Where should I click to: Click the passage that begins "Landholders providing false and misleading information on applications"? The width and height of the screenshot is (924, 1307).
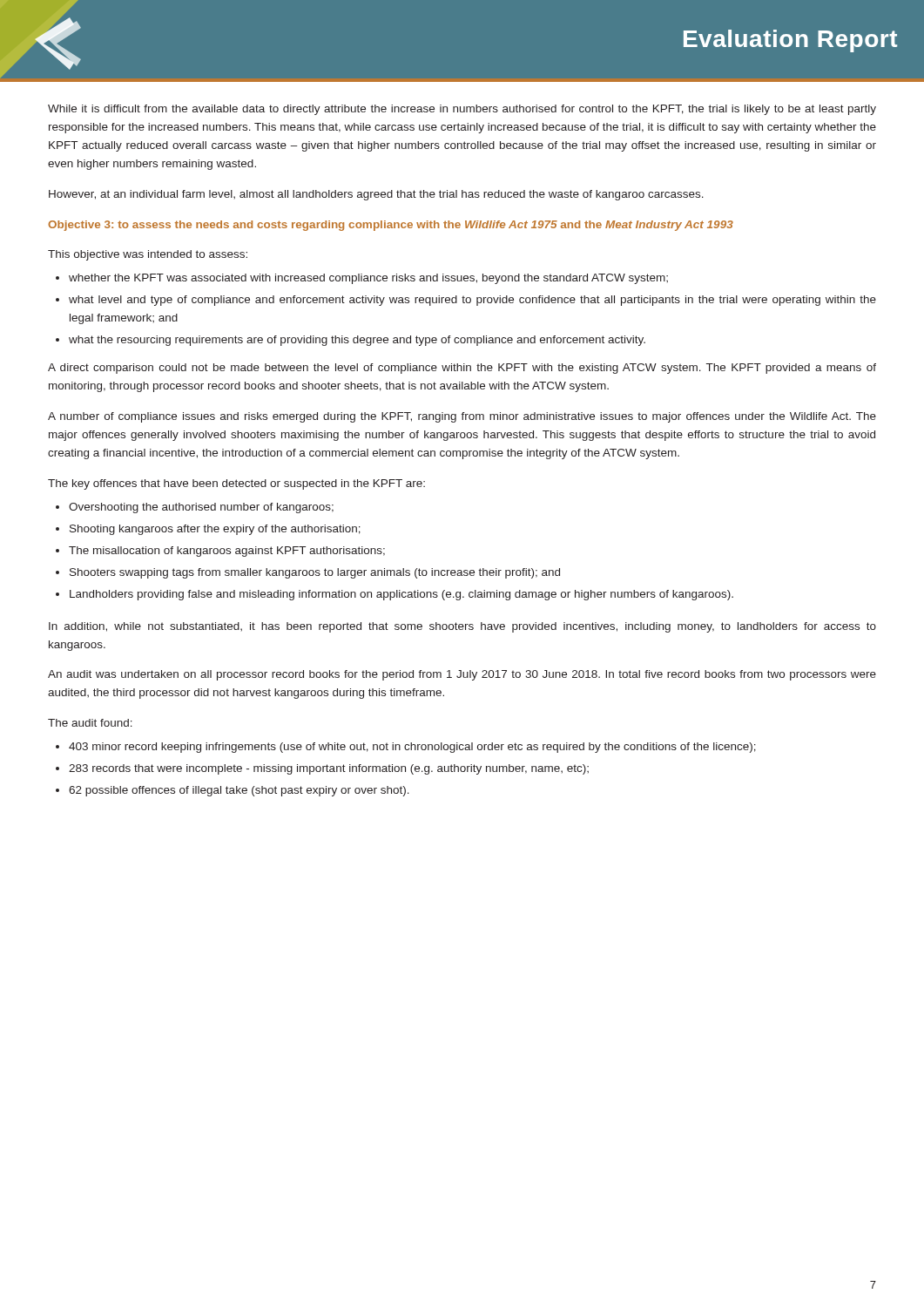pos(401,594)
